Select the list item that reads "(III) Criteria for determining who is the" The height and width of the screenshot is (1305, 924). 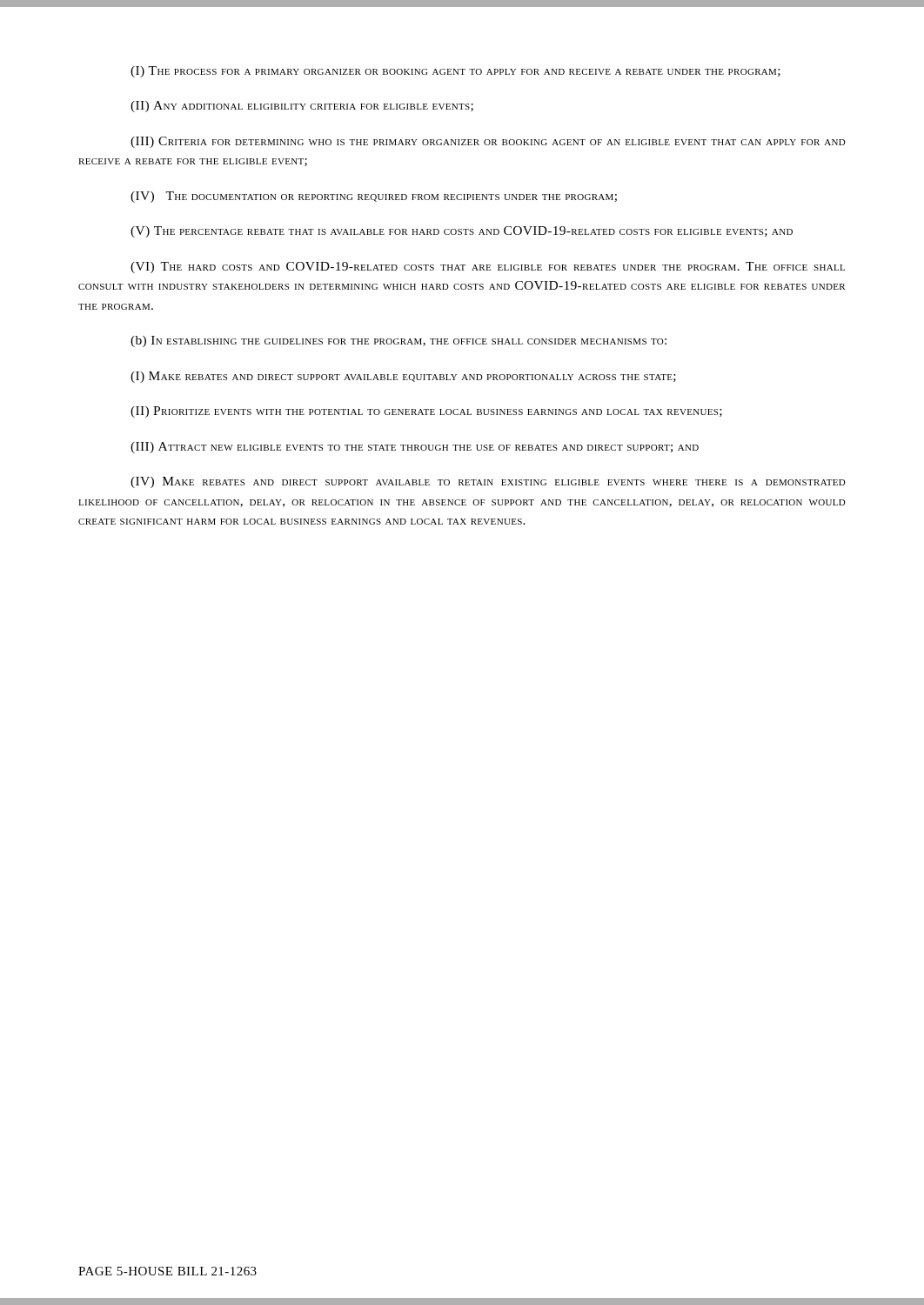click(462, 150)
